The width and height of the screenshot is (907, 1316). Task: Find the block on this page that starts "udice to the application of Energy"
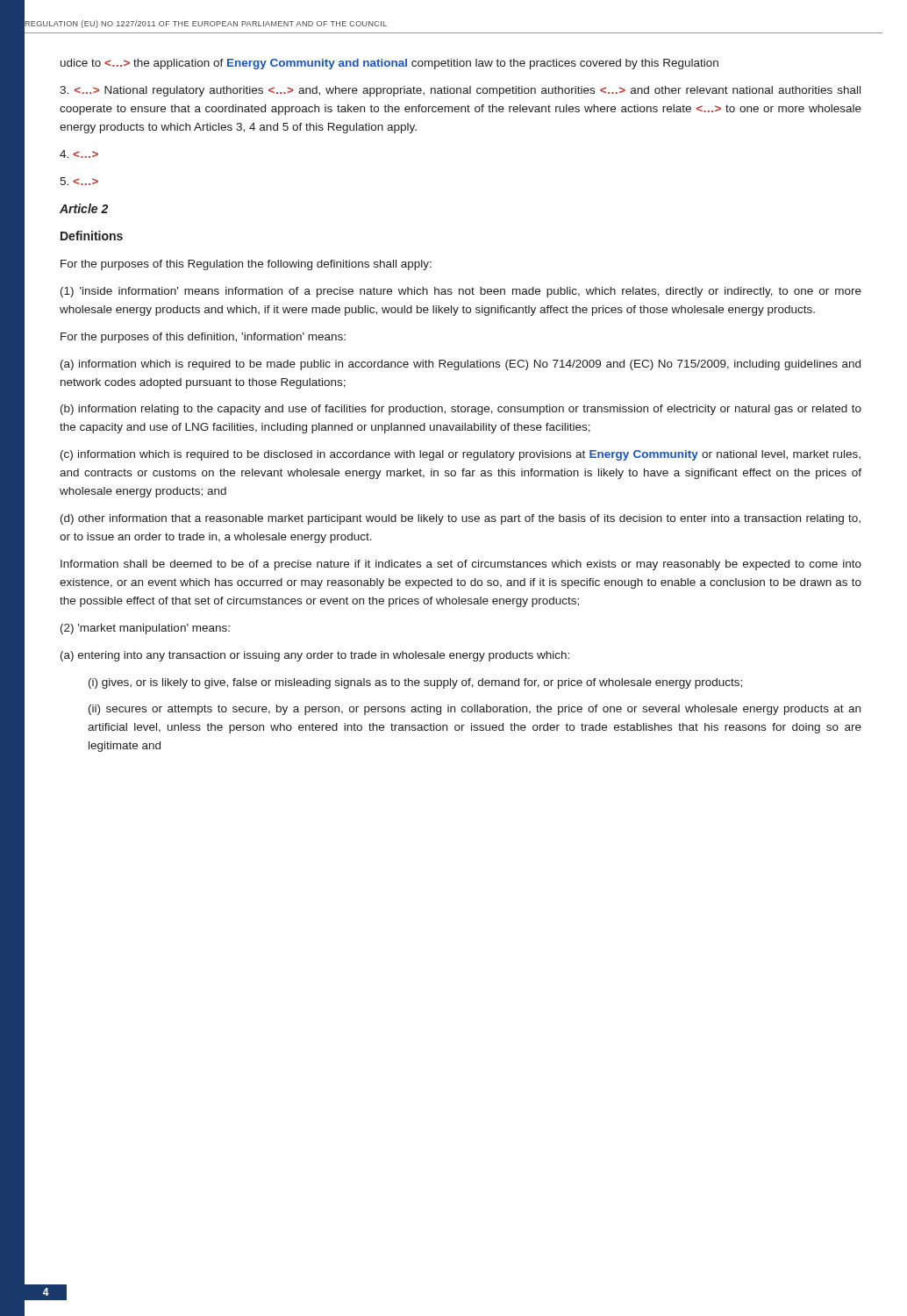click(461, 64)
